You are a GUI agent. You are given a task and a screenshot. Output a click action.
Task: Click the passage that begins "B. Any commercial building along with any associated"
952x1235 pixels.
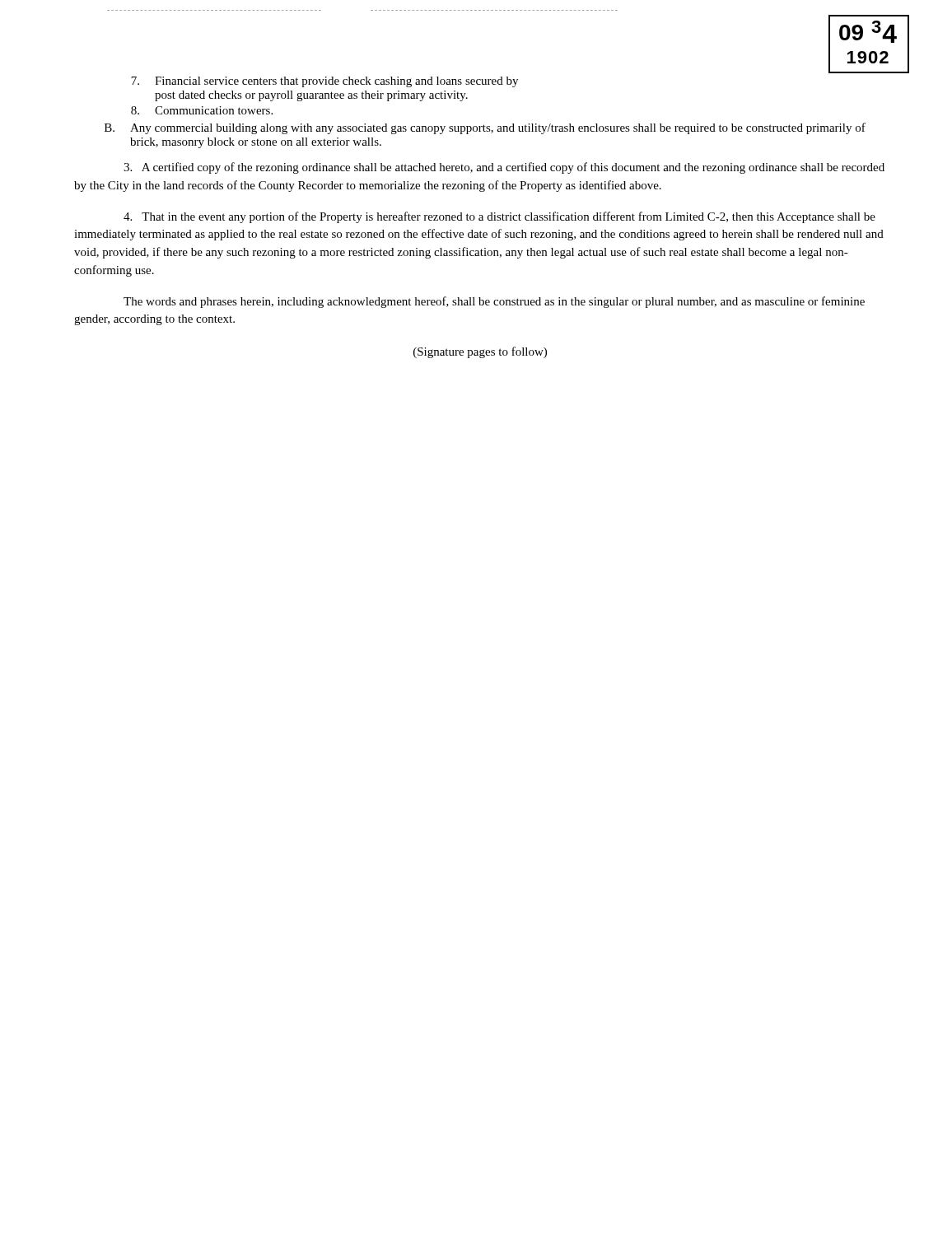click(480, 135)
